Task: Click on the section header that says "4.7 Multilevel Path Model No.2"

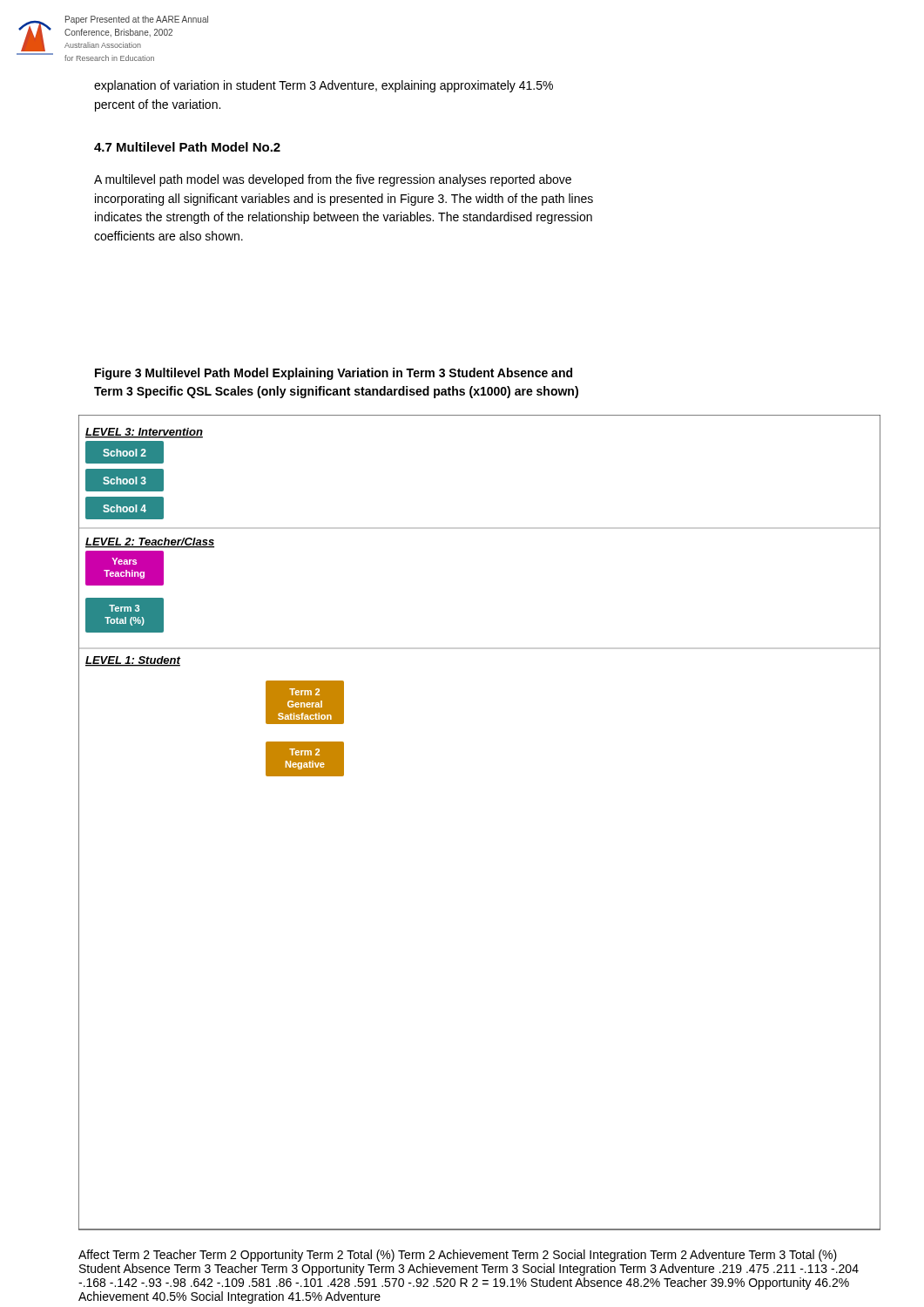Action: point(187,147)
